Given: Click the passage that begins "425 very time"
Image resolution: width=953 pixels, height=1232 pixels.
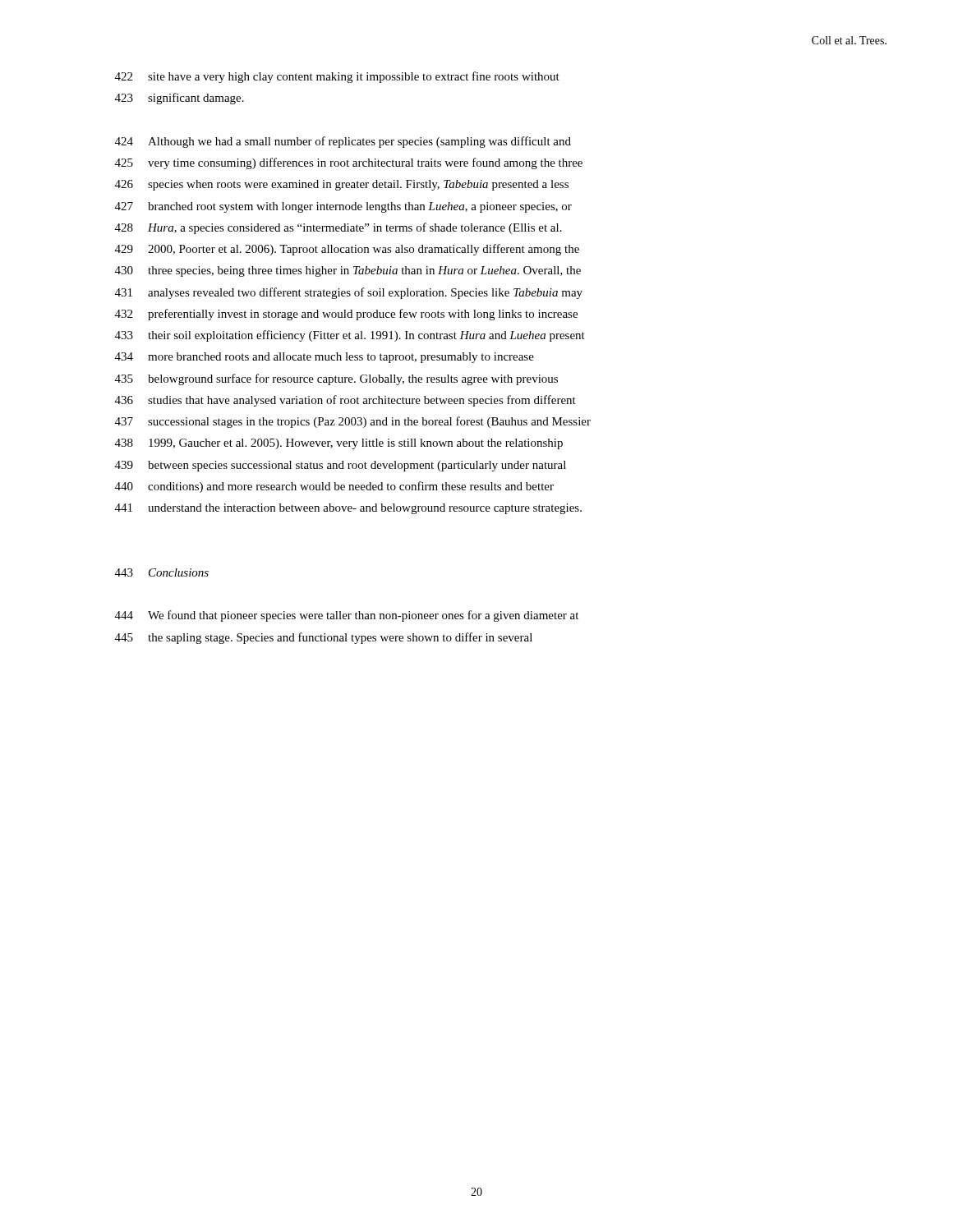Looking at the screenshot, I should [489, 163].
